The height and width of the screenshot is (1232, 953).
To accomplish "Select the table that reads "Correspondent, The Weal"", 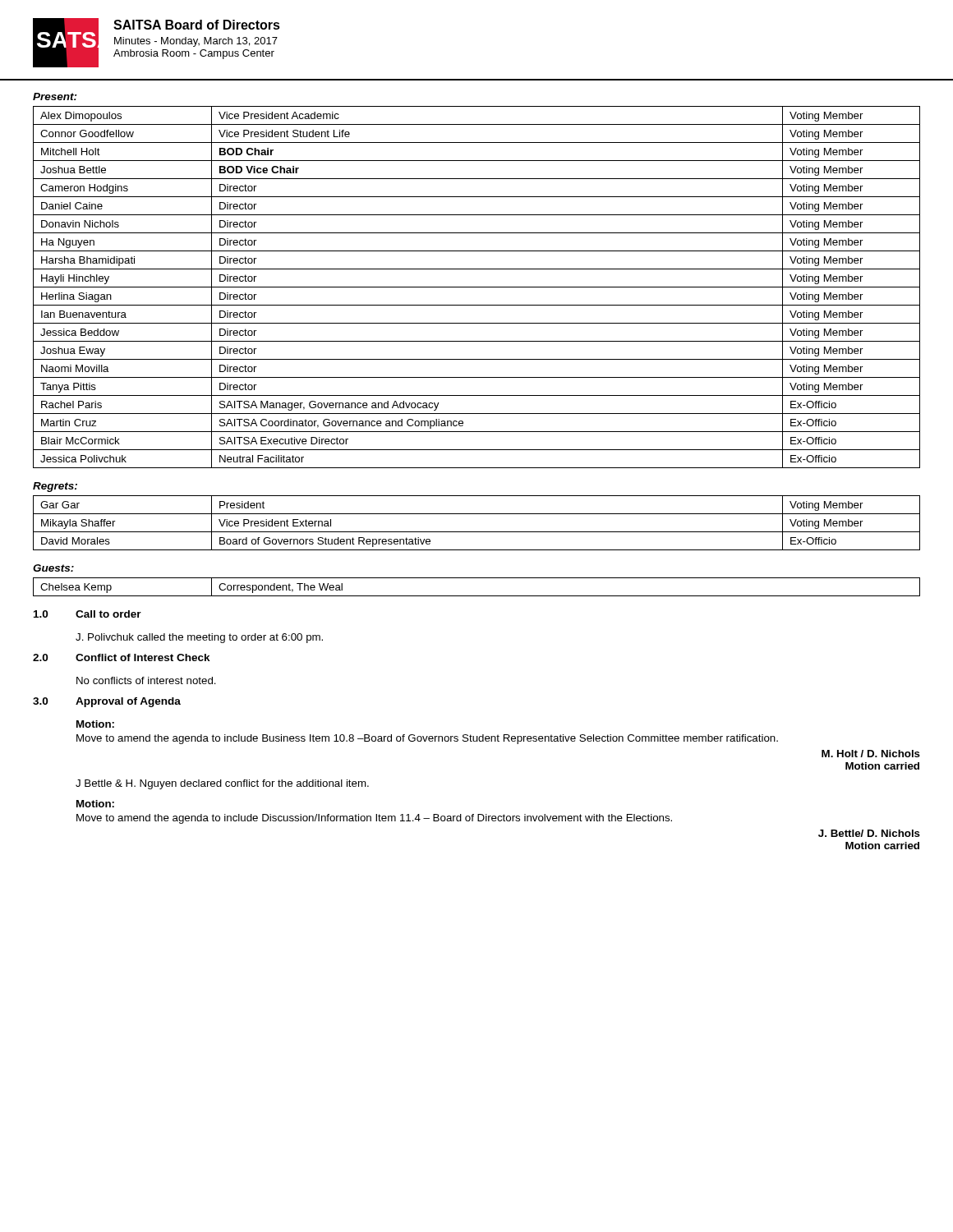I will pyautogui.click(x=476, y=587).
